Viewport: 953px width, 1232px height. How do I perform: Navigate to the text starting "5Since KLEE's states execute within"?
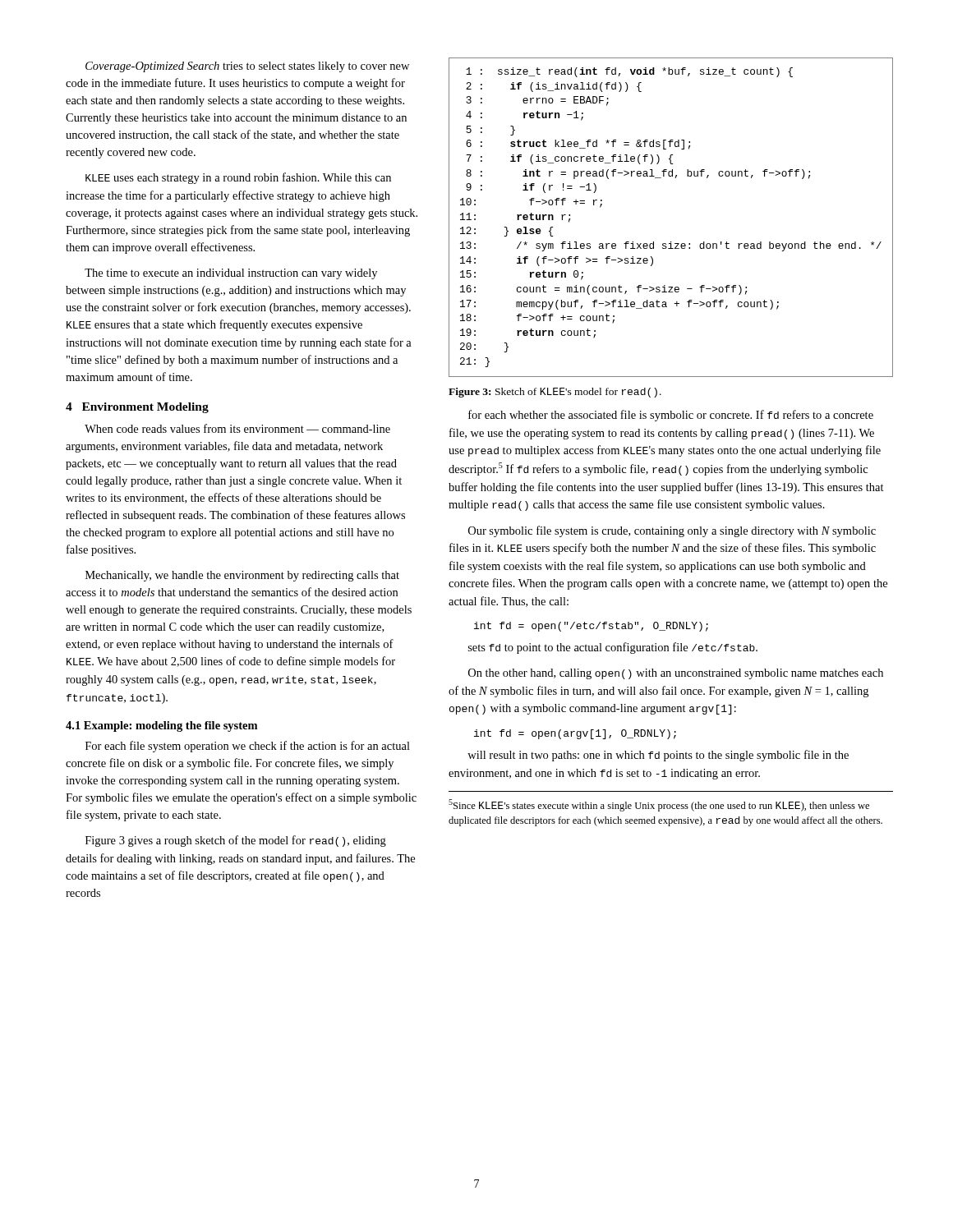pyautogui.click(x=666, y=812)
